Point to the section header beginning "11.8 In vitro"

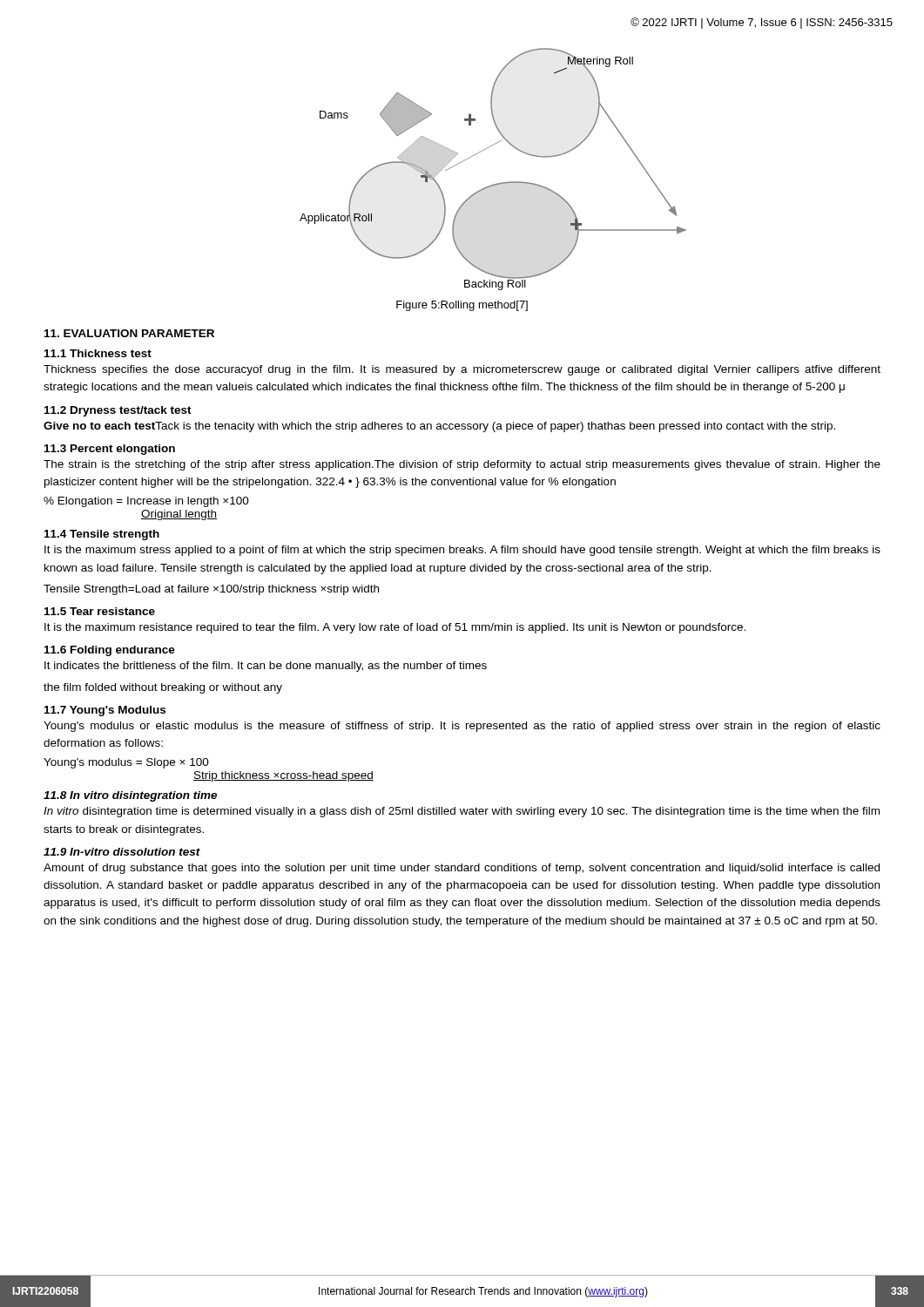pyautogui.click(x=130, y=795)
